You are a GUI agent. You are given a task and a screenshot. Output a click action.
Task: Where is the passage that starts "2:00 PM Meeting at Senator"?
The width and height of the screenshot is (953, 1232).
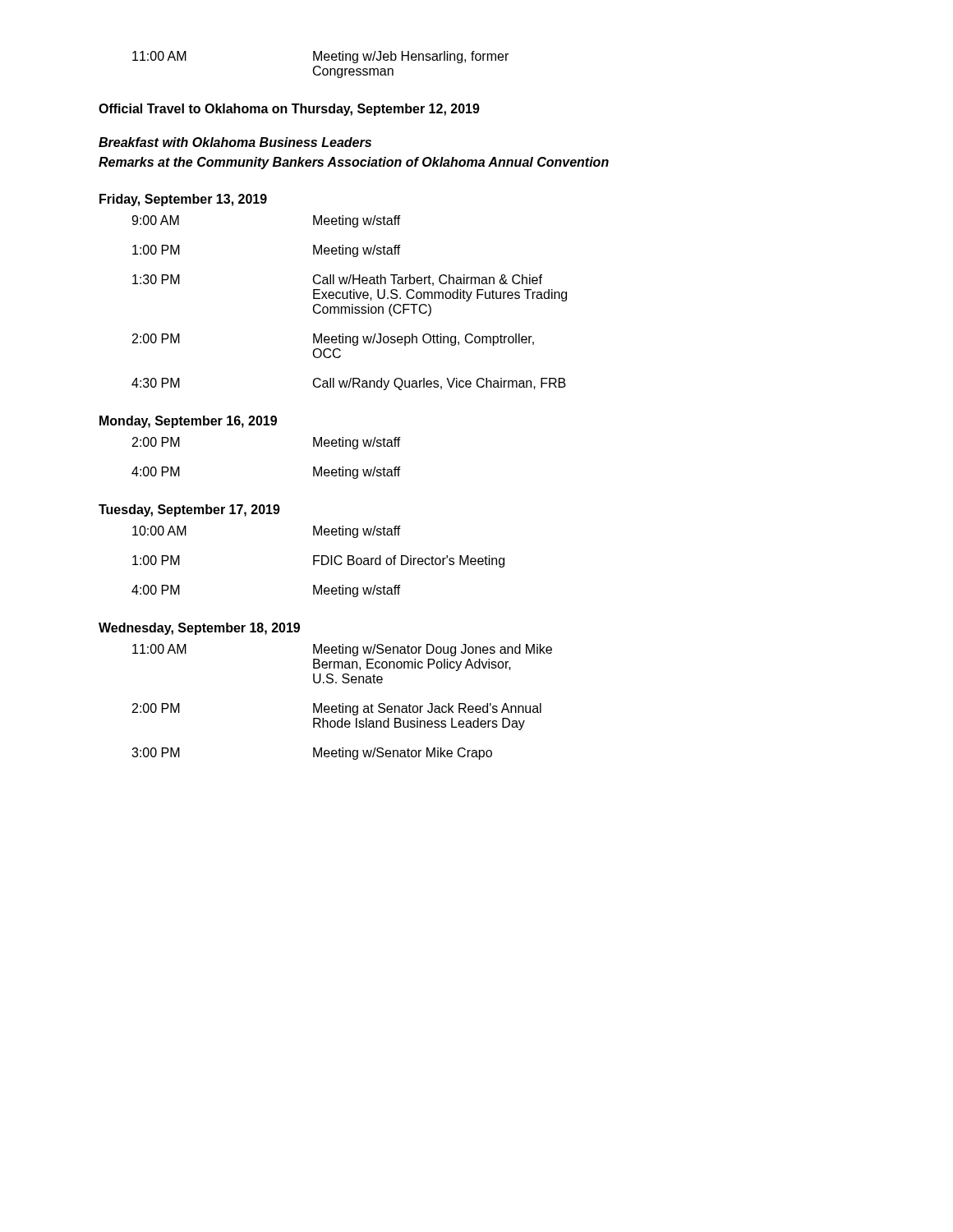[476, 716]
